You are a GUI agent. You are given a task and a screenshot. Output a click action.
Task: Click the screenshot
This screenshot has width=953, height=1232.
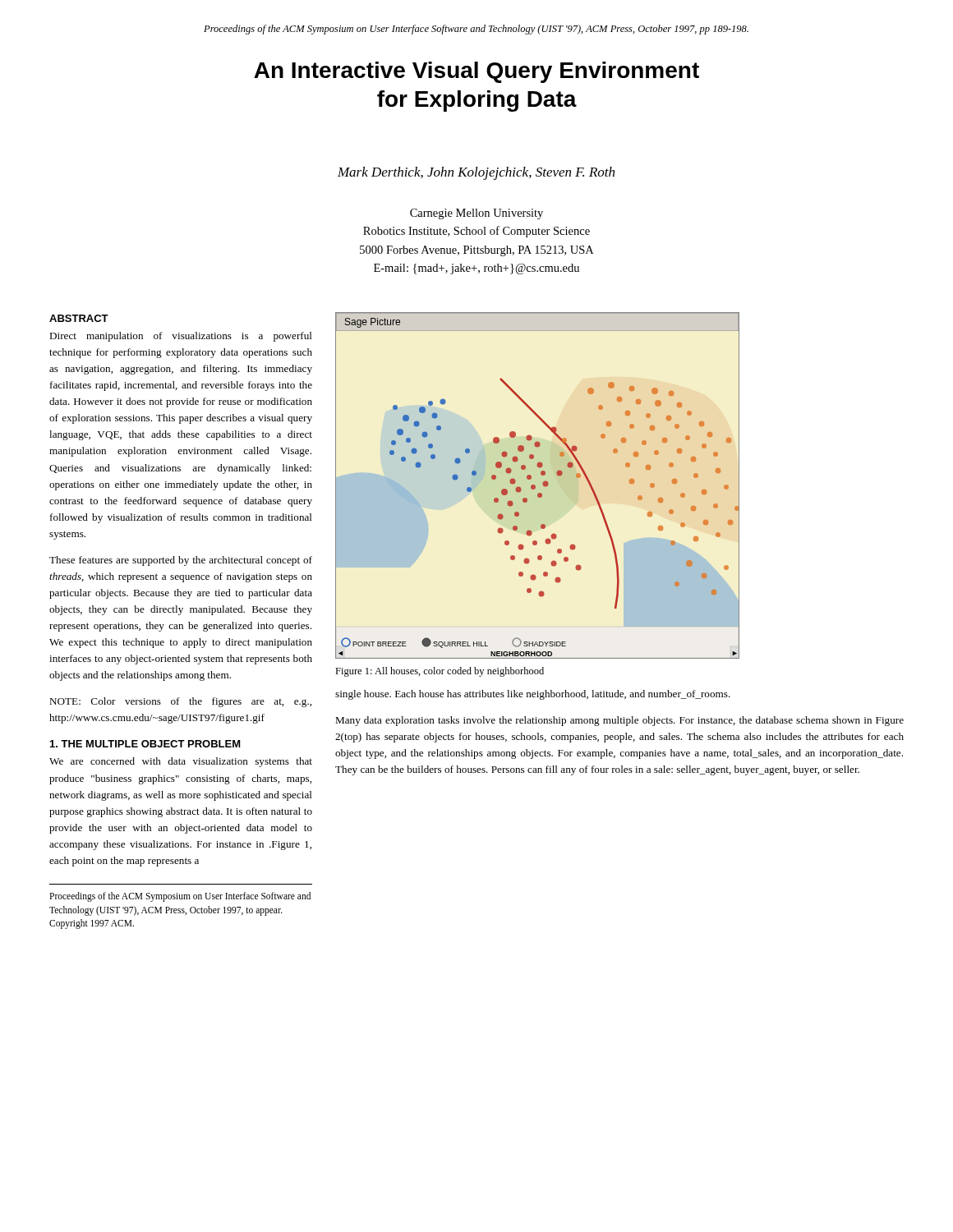pyautogui.click(x=619, y=485)
